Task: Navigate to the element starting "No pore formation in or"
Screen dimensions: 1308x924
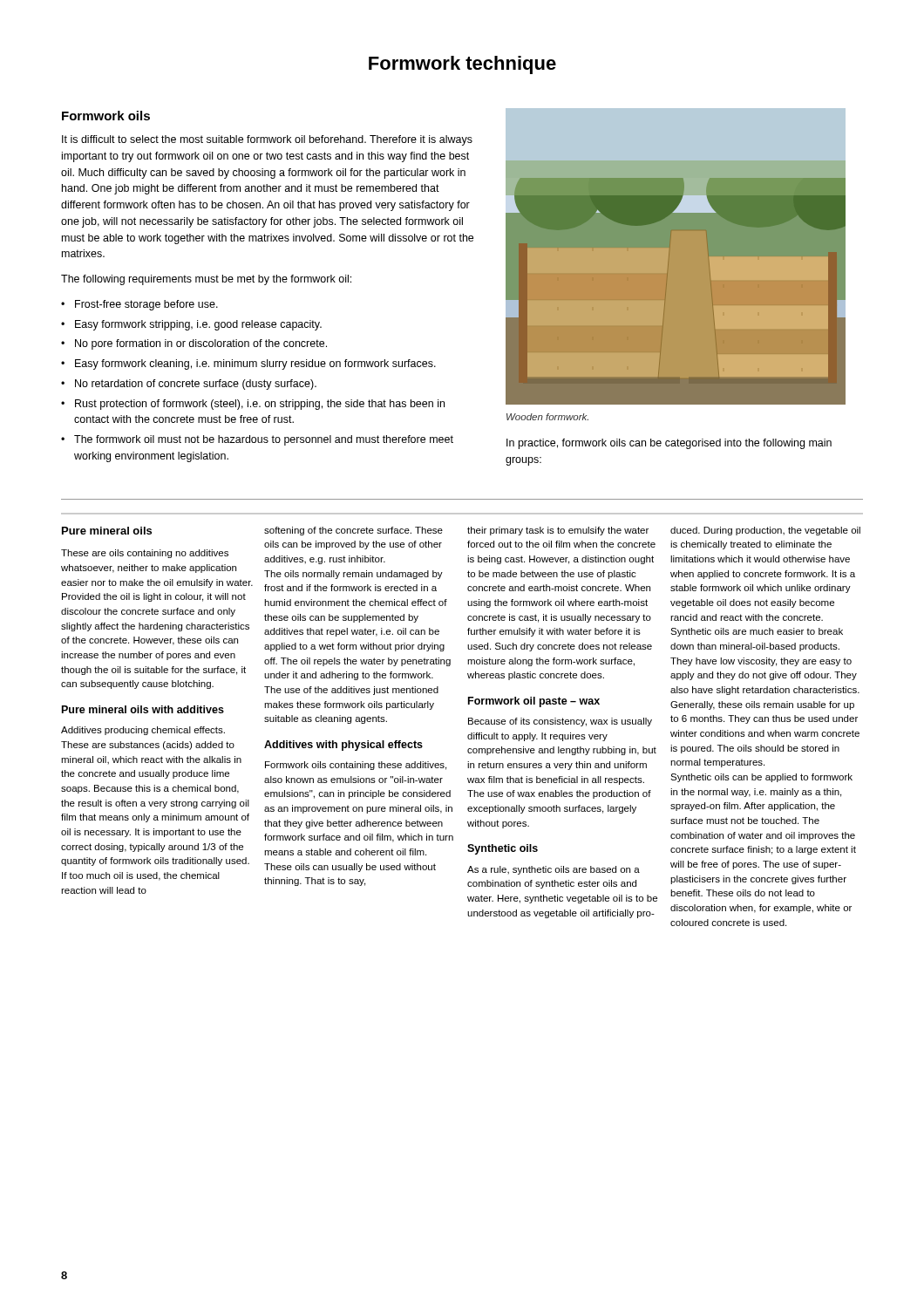Action: (x=201, y=344)
